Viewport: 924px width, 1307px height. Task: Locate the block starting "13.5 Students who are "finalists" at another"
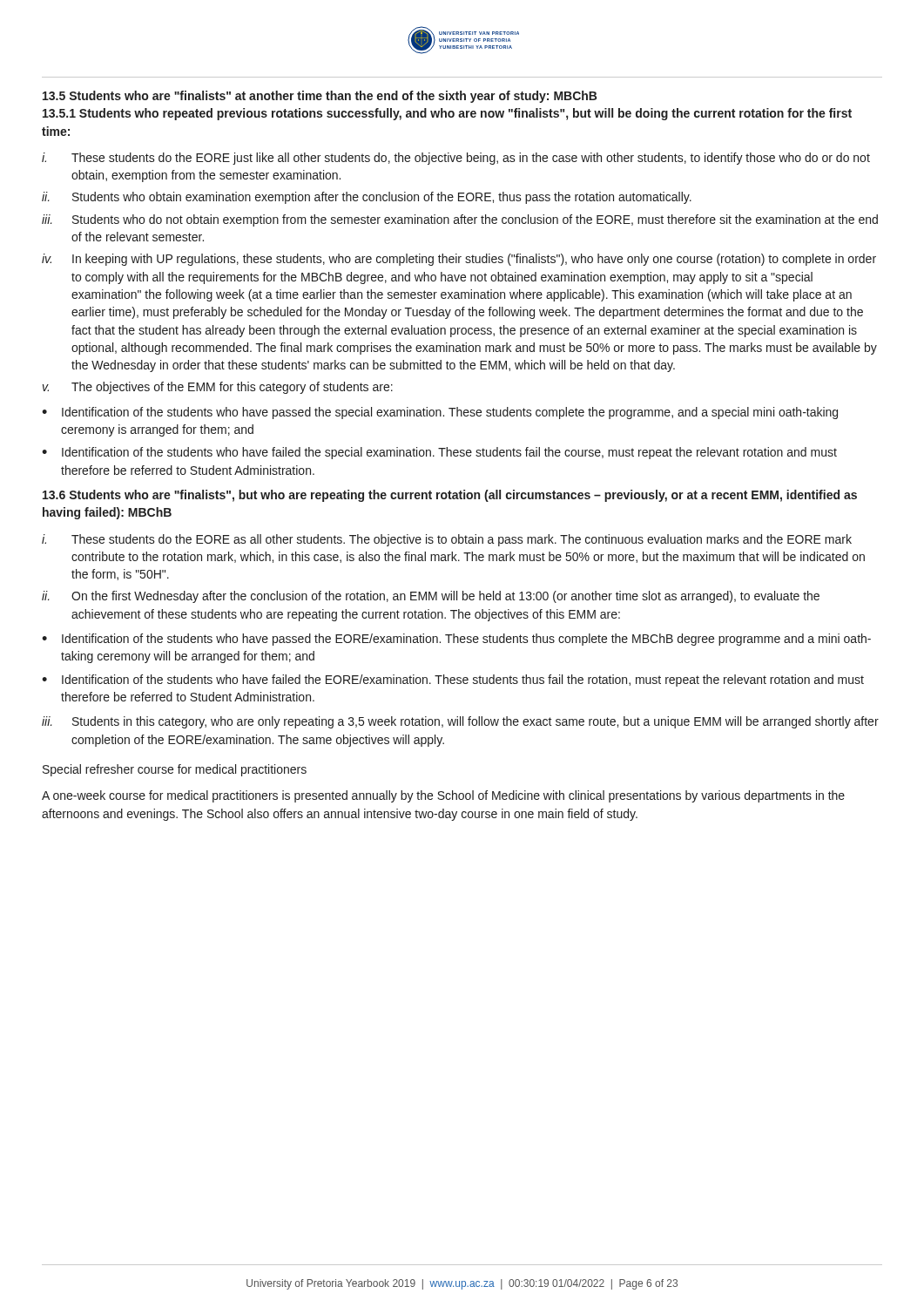(x=447, y=114)
